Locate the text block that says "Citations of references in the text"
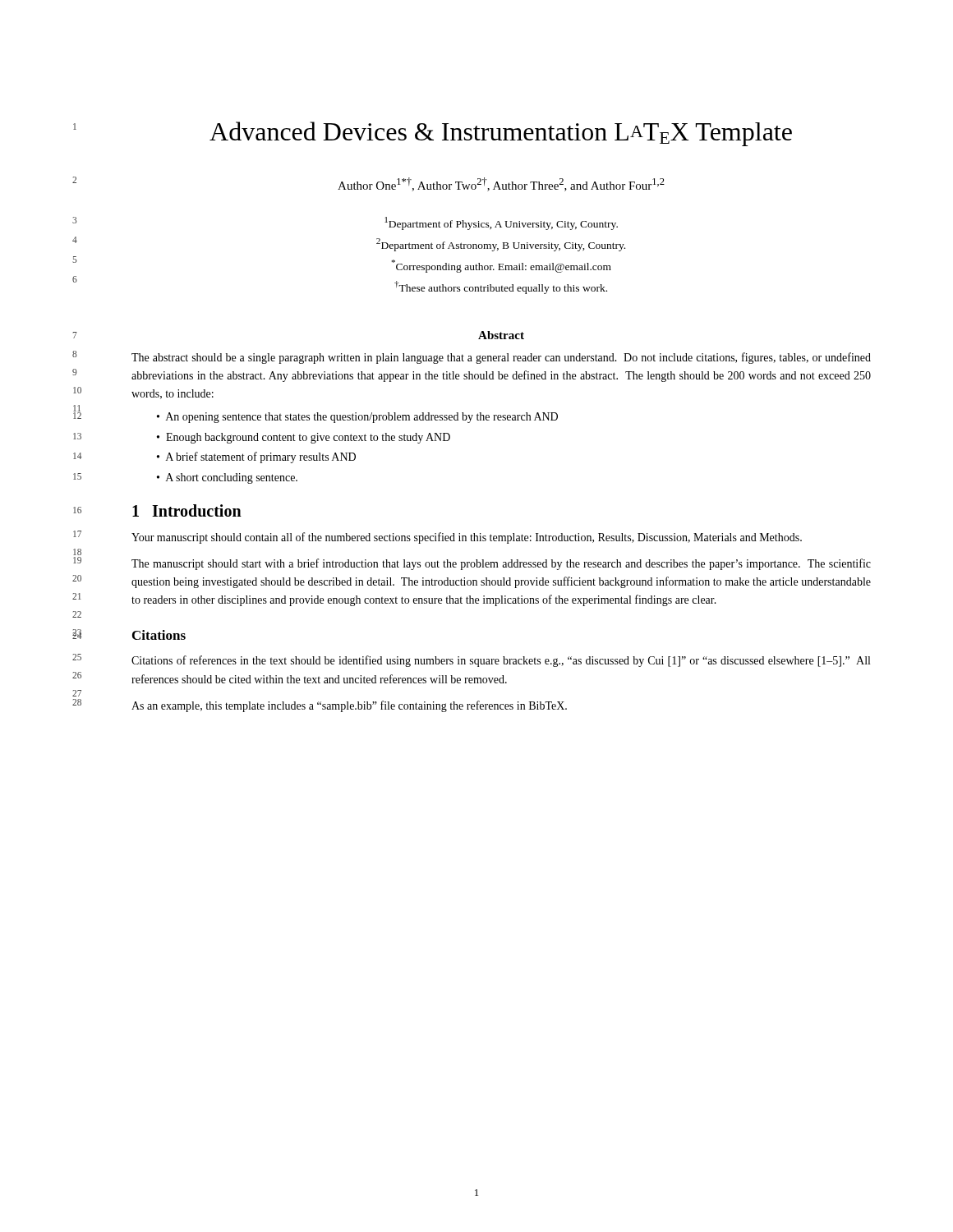The image size is (953, 1232). click(501, 670)
